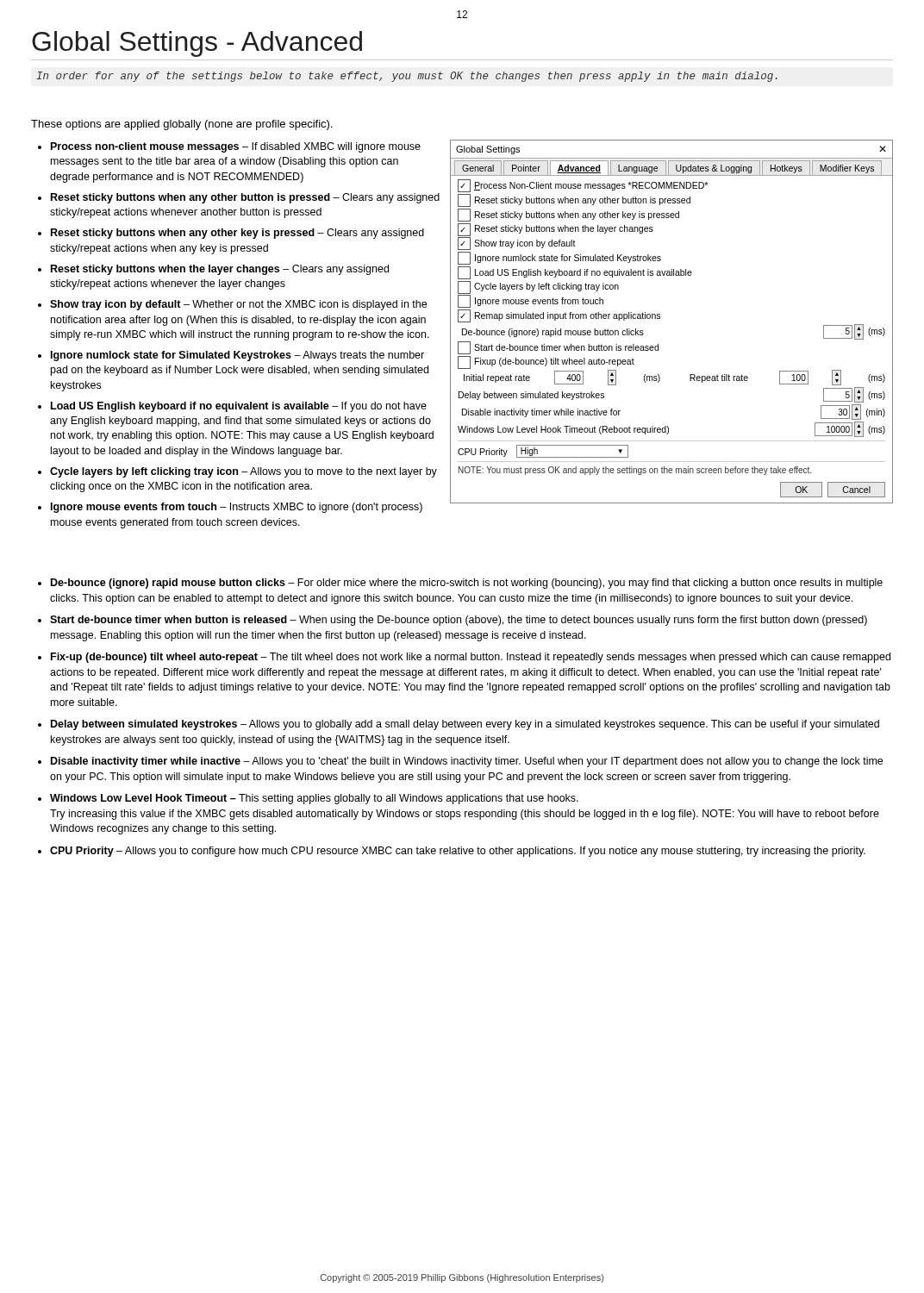Click on the region starting "Global Settings -"

click(197, 41)
